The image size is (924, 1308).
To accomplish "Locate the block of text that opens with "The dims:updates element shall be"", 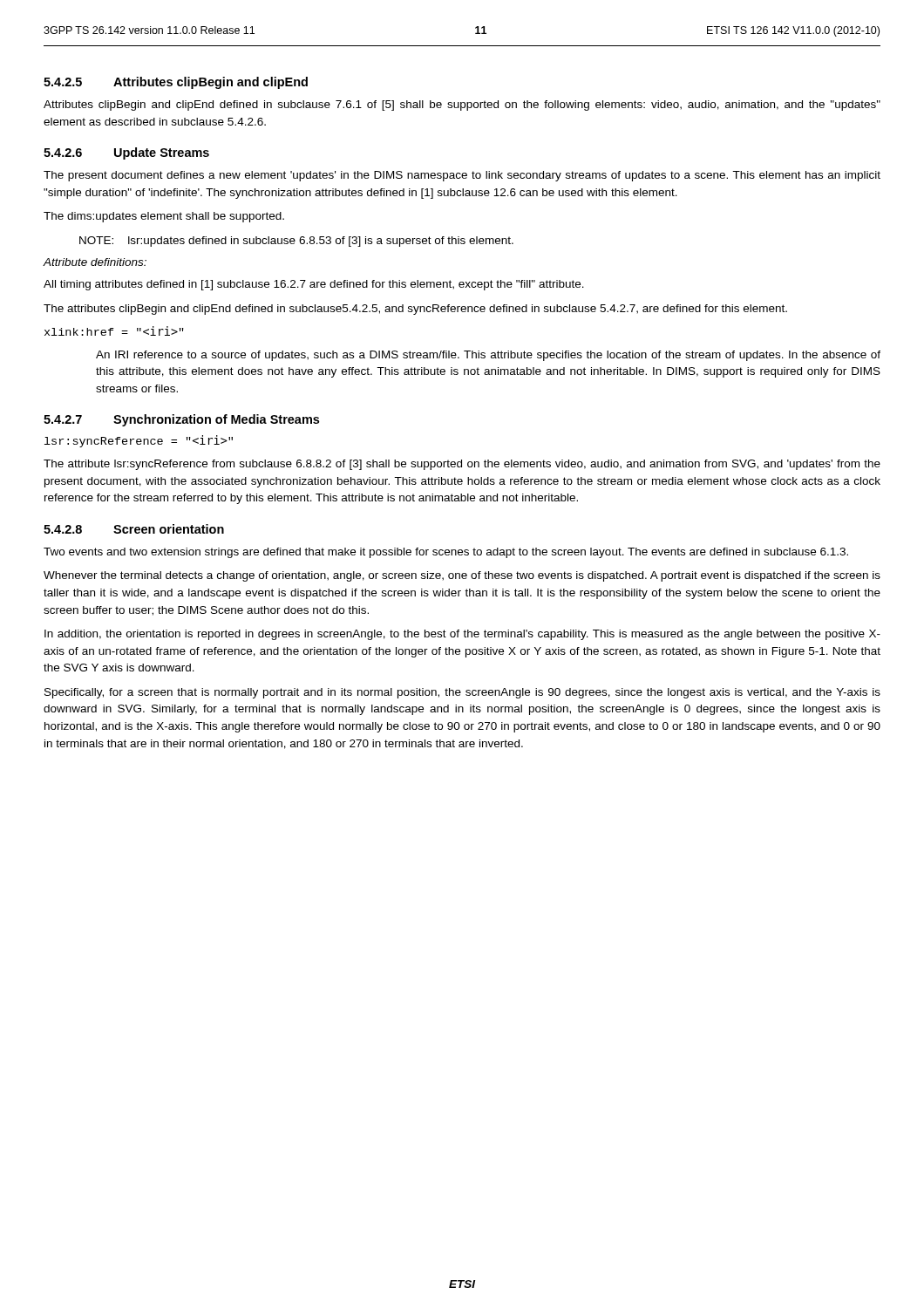I will [164, 216].
